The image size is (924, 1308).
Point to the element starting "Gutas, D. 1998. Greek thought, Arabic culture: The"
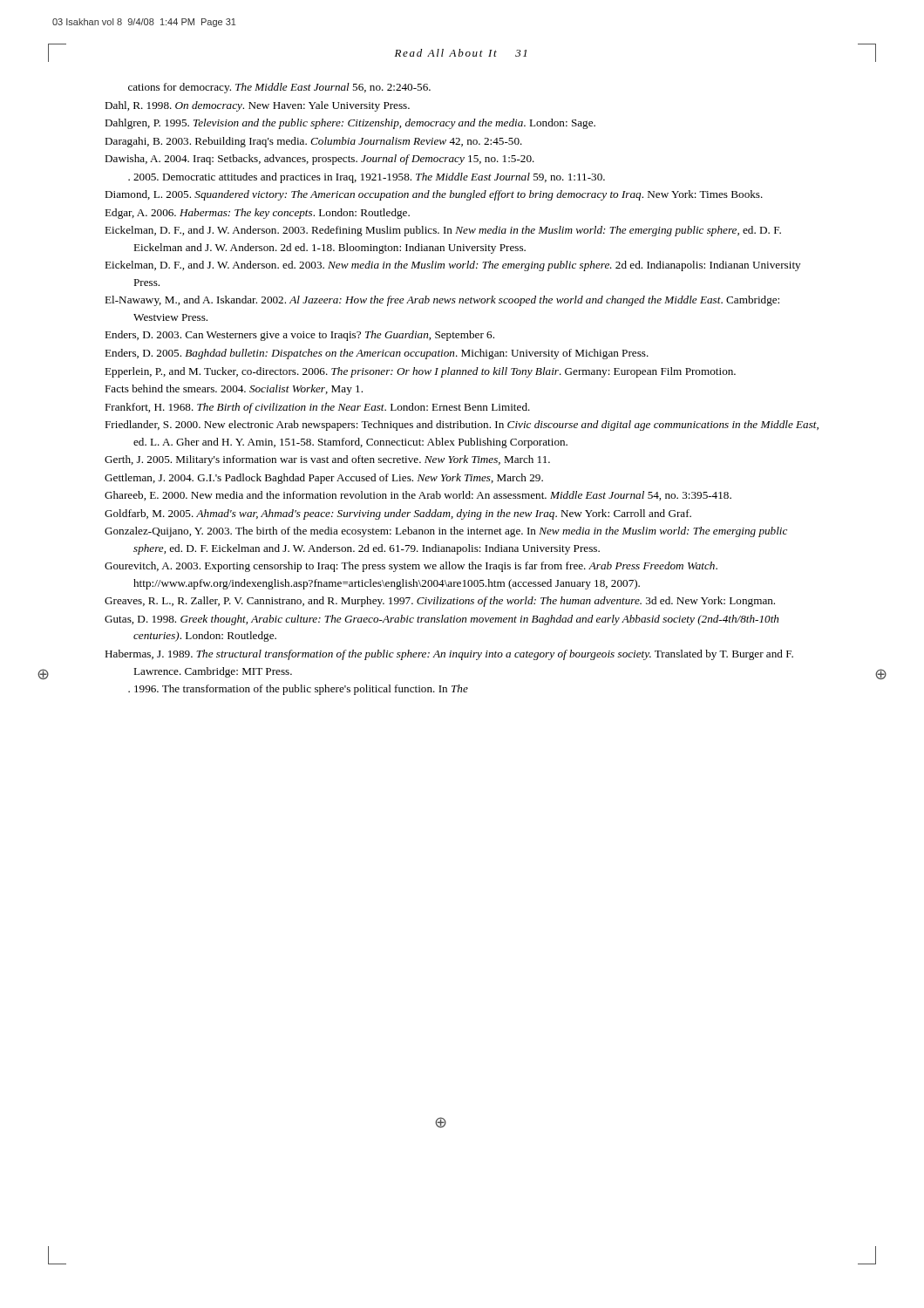(x=442, y=627)
